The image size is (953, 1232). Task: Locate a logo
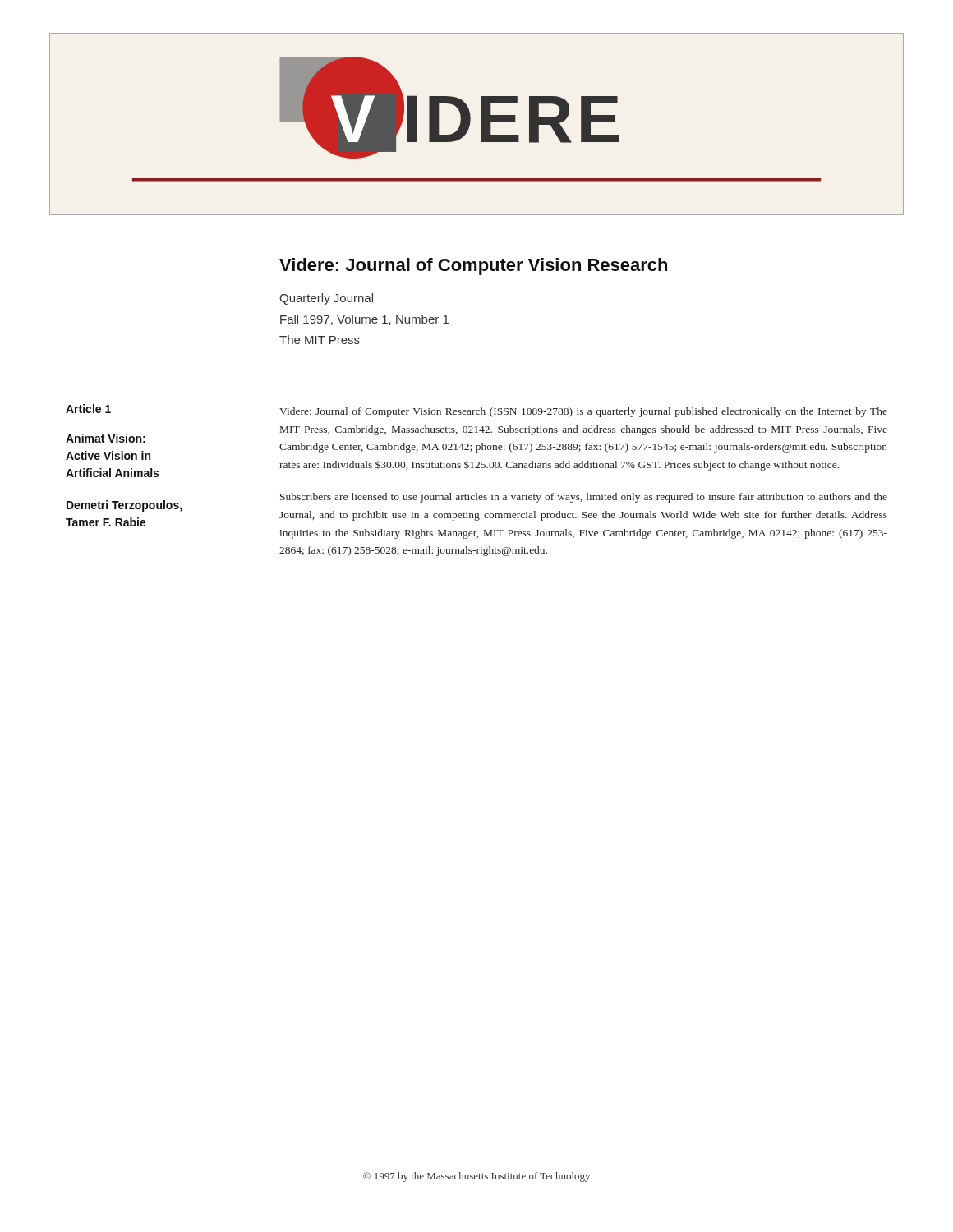point(476,124)
